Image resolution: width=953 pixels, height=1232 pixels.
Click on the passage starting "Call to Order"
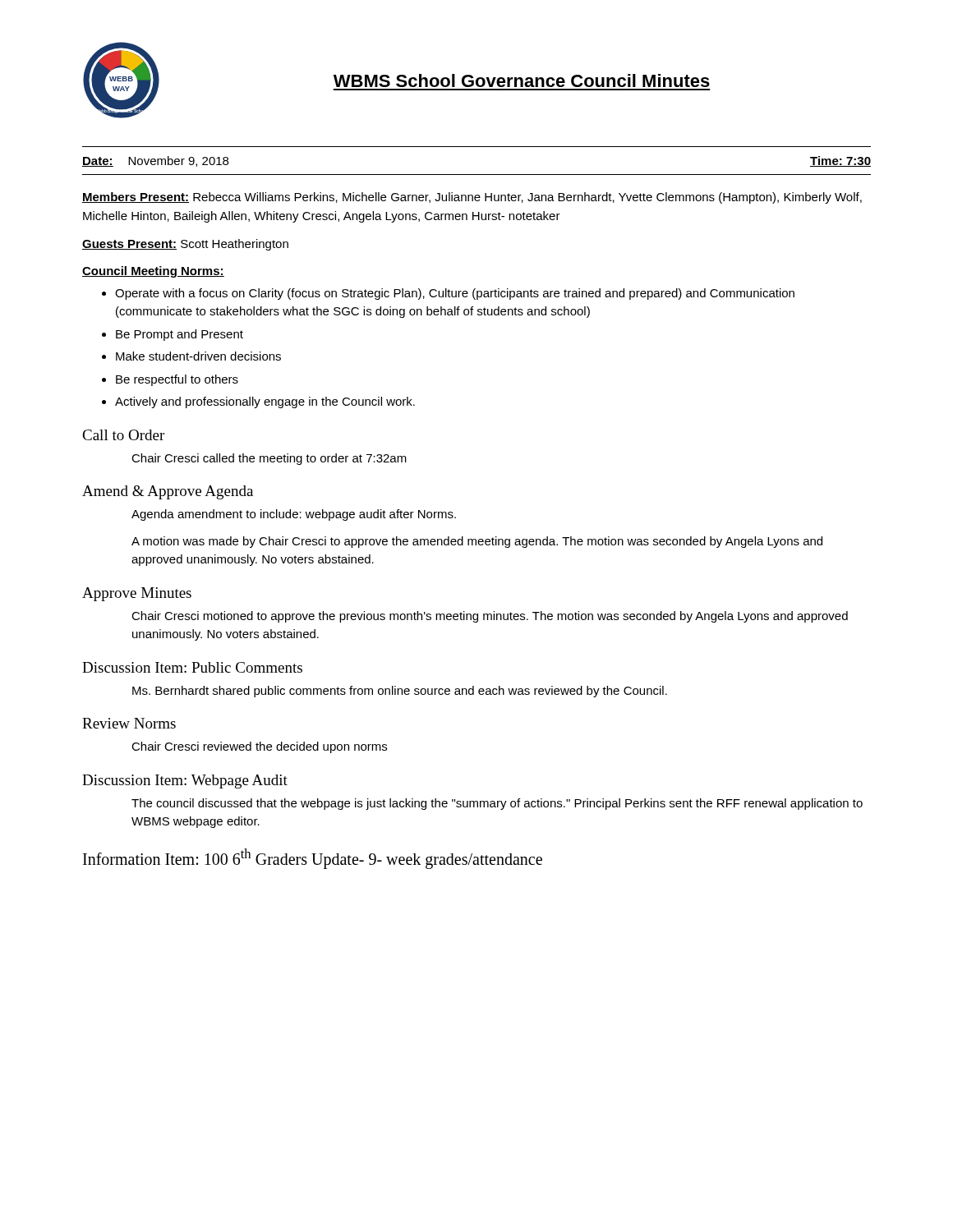point(123,435)
